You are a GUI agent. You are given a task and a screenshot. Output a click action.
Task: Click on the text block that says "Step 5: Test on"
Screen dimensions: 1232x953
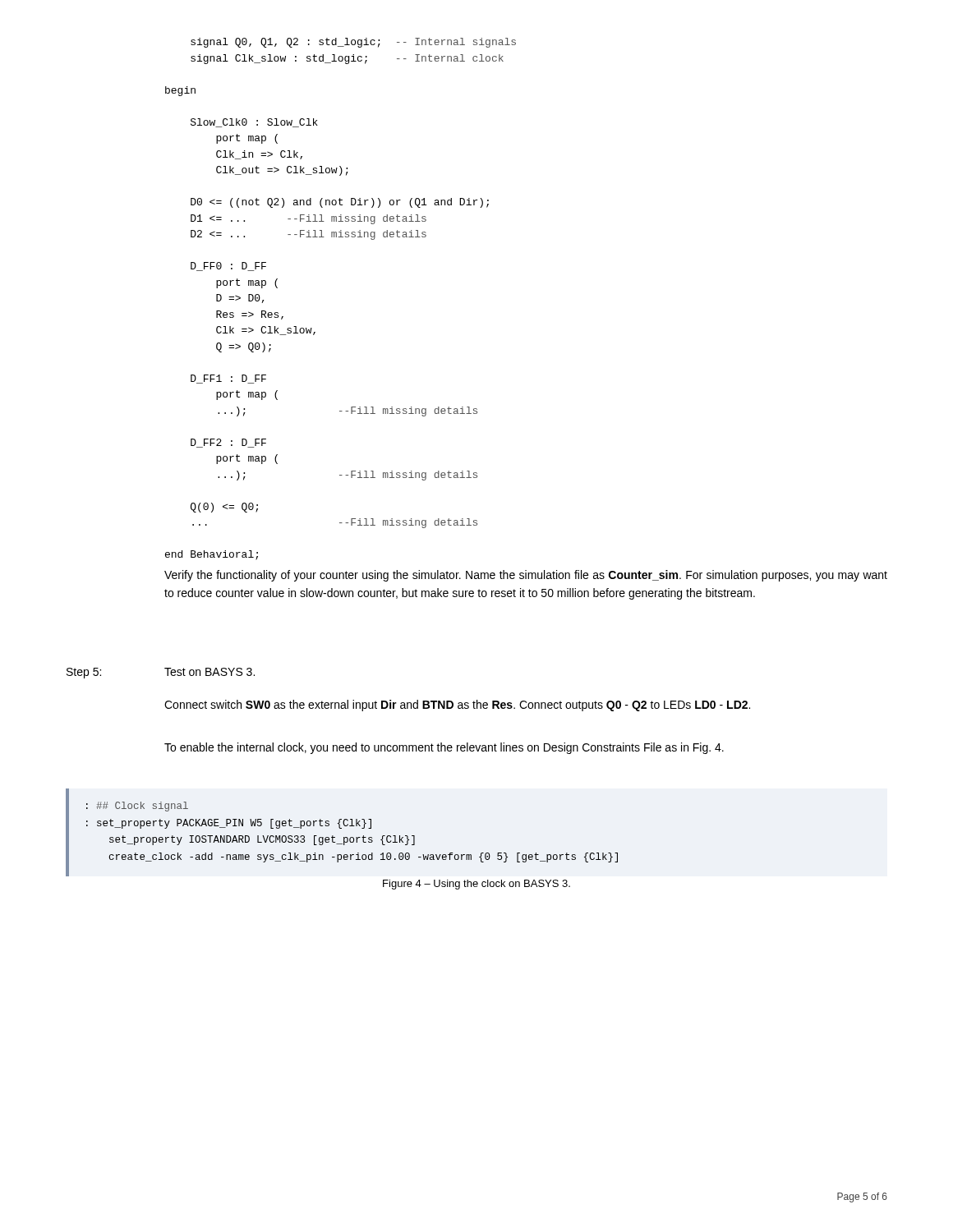[x=161, y=672]
